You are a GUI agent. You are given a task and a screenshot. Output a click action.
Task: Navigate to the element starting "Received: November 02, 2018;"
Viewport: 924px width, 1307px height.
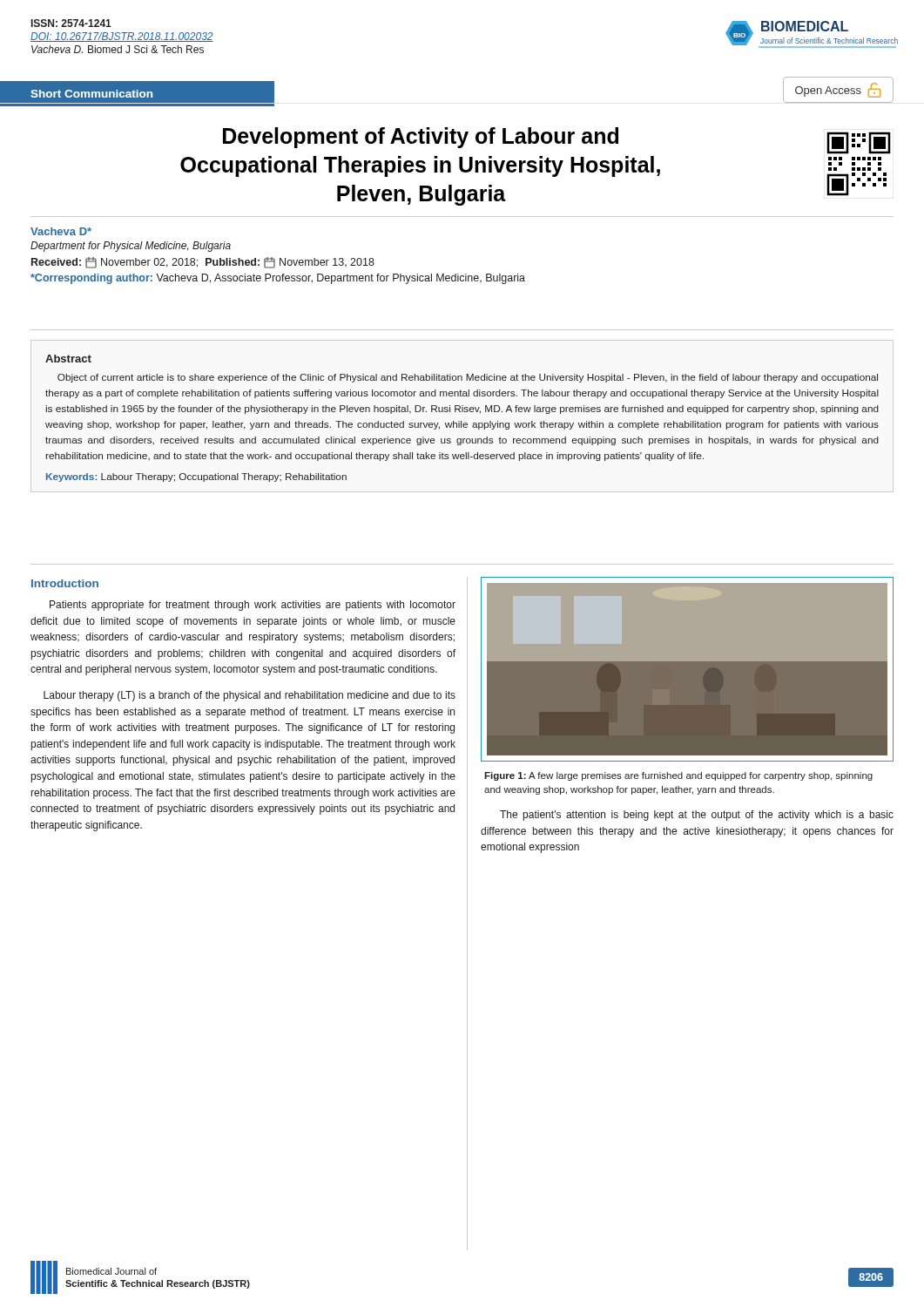[x=202, y=262]
